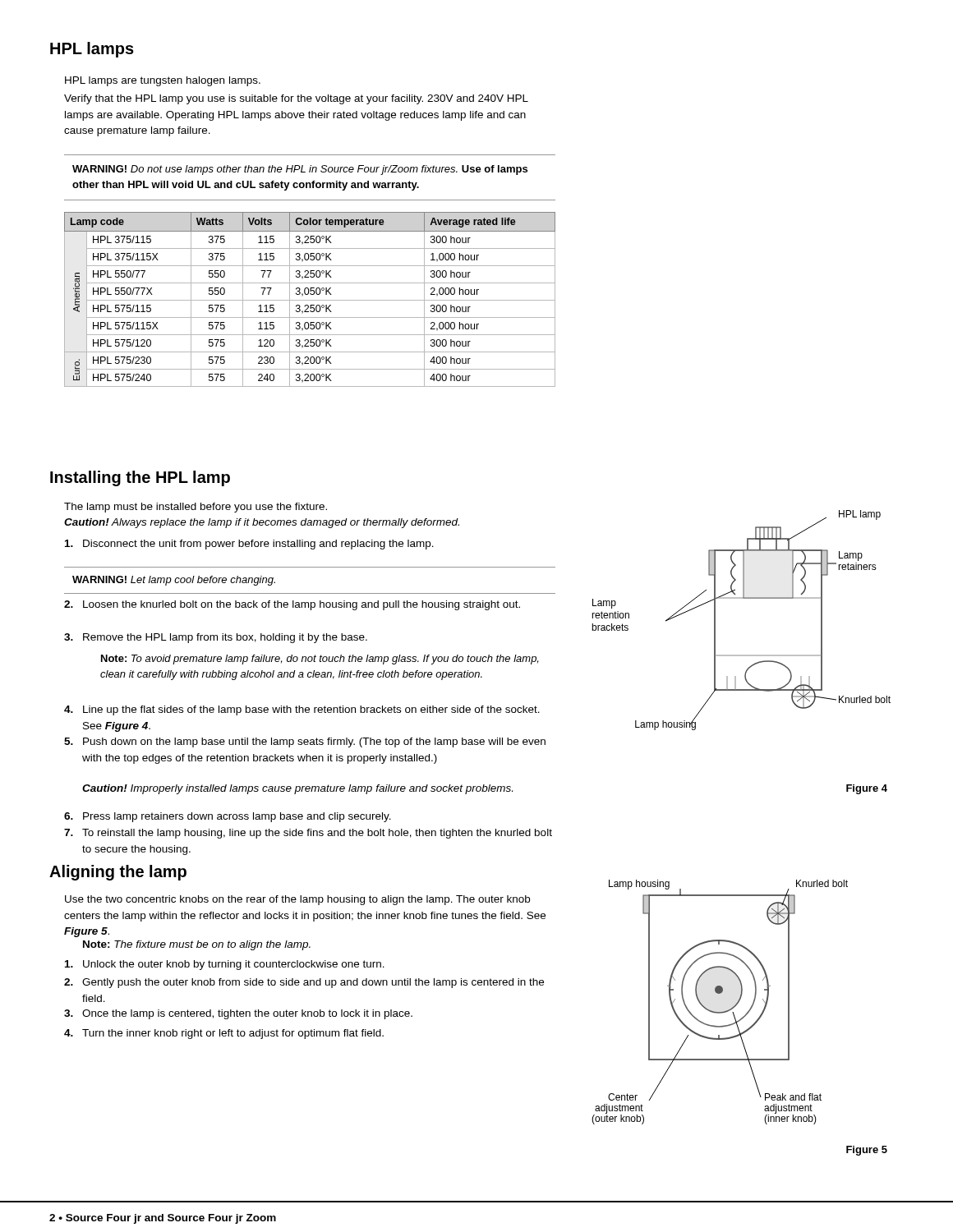Where is the passage that starts "HPL lamps are tungsten"?
This screenshot has height=1232, width=953.
tap(163, 81)
